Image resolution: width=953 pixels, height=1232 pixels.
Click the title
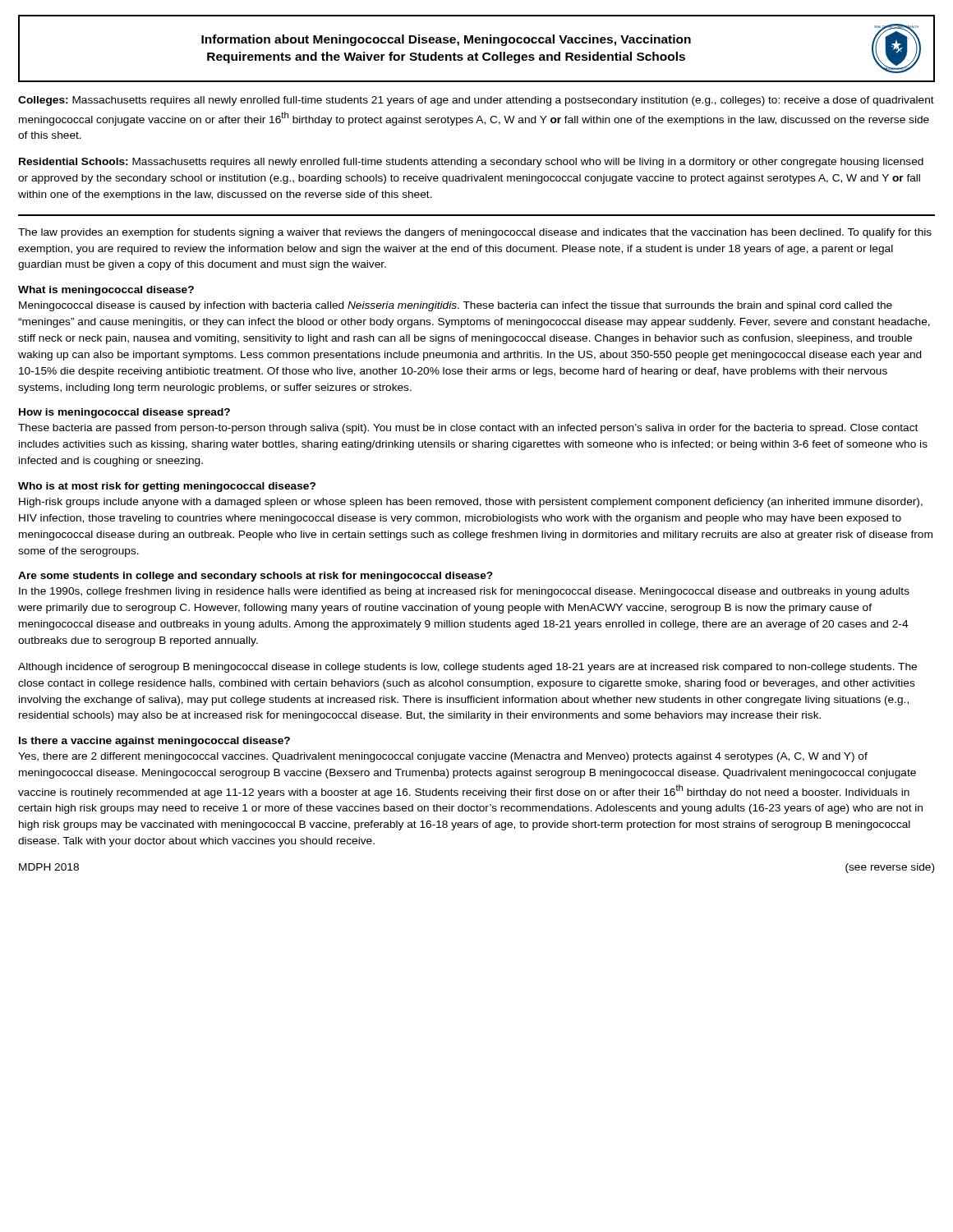pos(476,48)
